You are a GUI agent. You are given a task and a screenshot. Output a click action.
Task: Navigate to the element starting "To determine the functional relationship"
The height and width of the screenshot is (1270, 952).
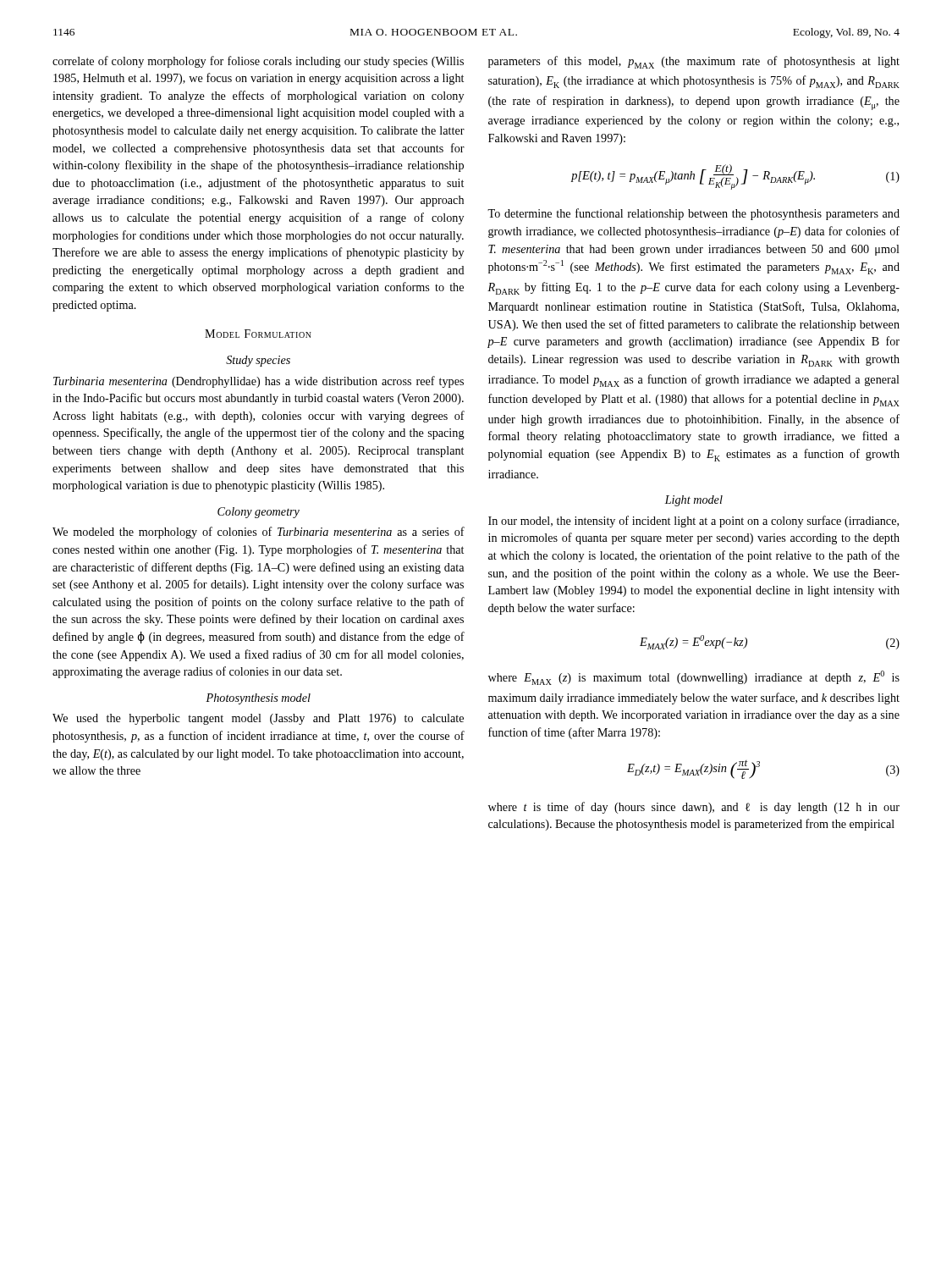coord(694,344)
